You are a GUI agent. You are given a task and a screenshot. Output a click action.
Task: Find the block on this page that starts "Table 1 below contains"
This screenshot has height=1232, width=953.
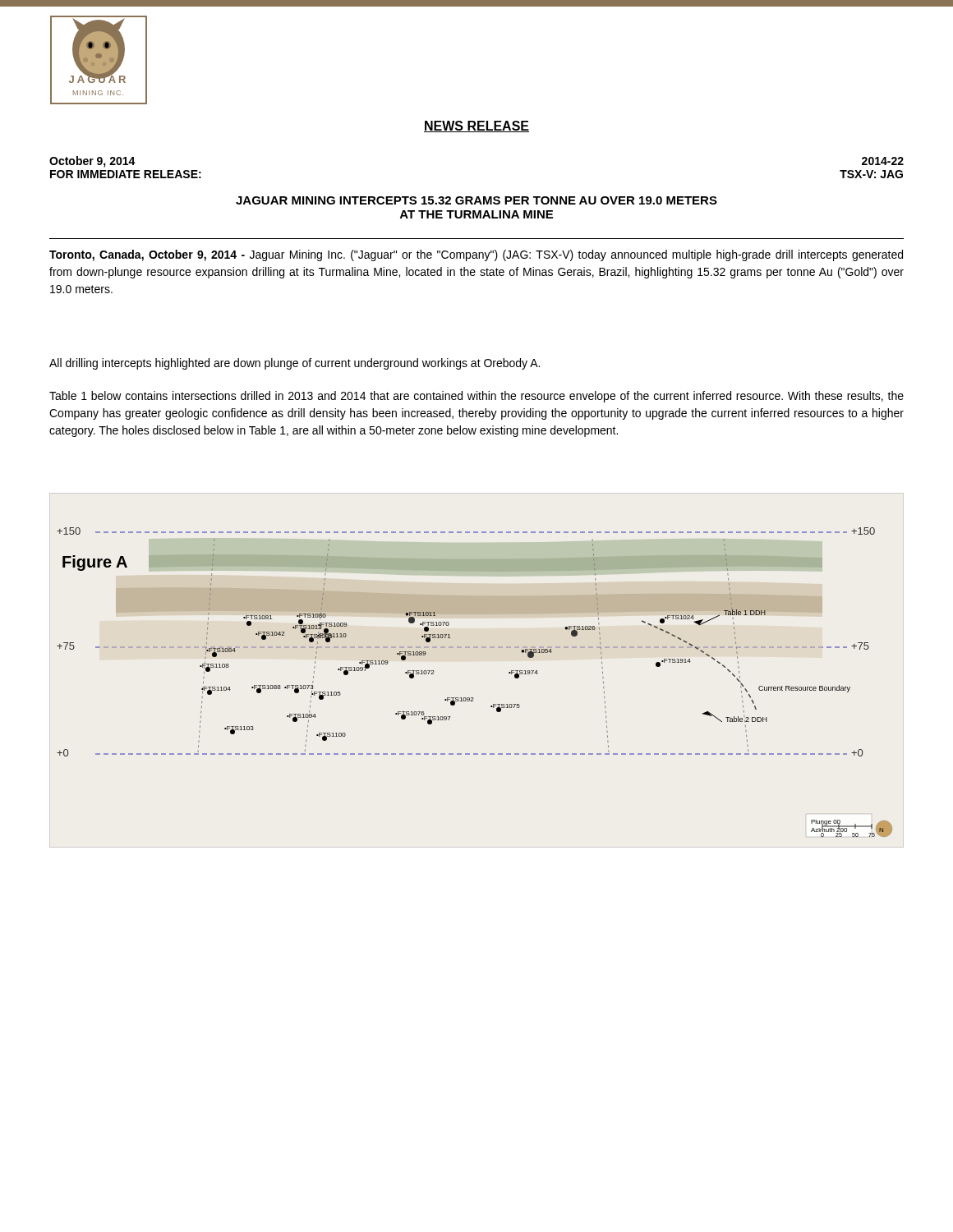pos(476,413)
